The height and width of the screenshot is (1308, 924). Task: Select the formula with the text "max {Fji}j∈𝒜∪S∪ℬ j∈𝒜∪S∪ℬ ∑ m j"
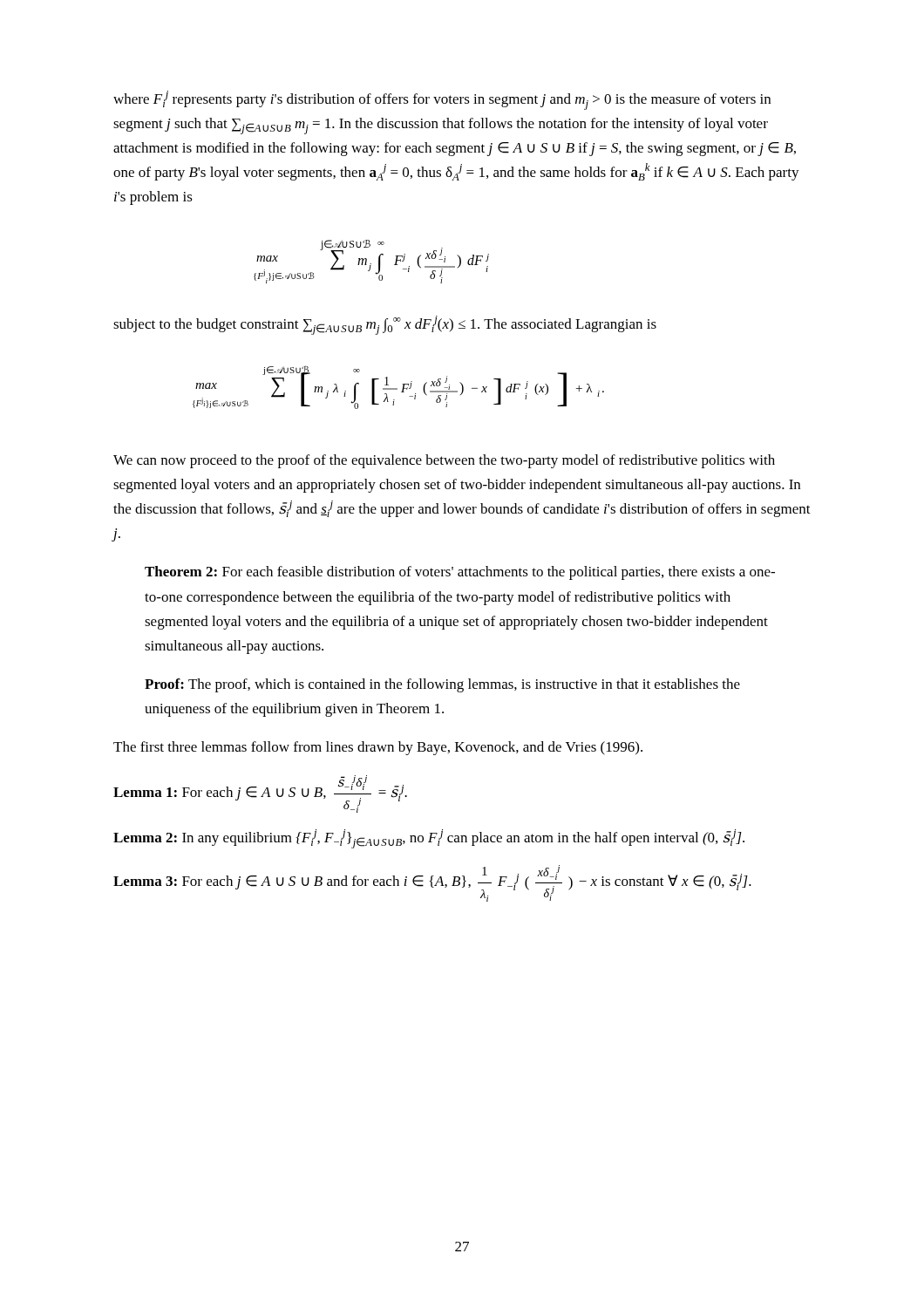(462, 264)
